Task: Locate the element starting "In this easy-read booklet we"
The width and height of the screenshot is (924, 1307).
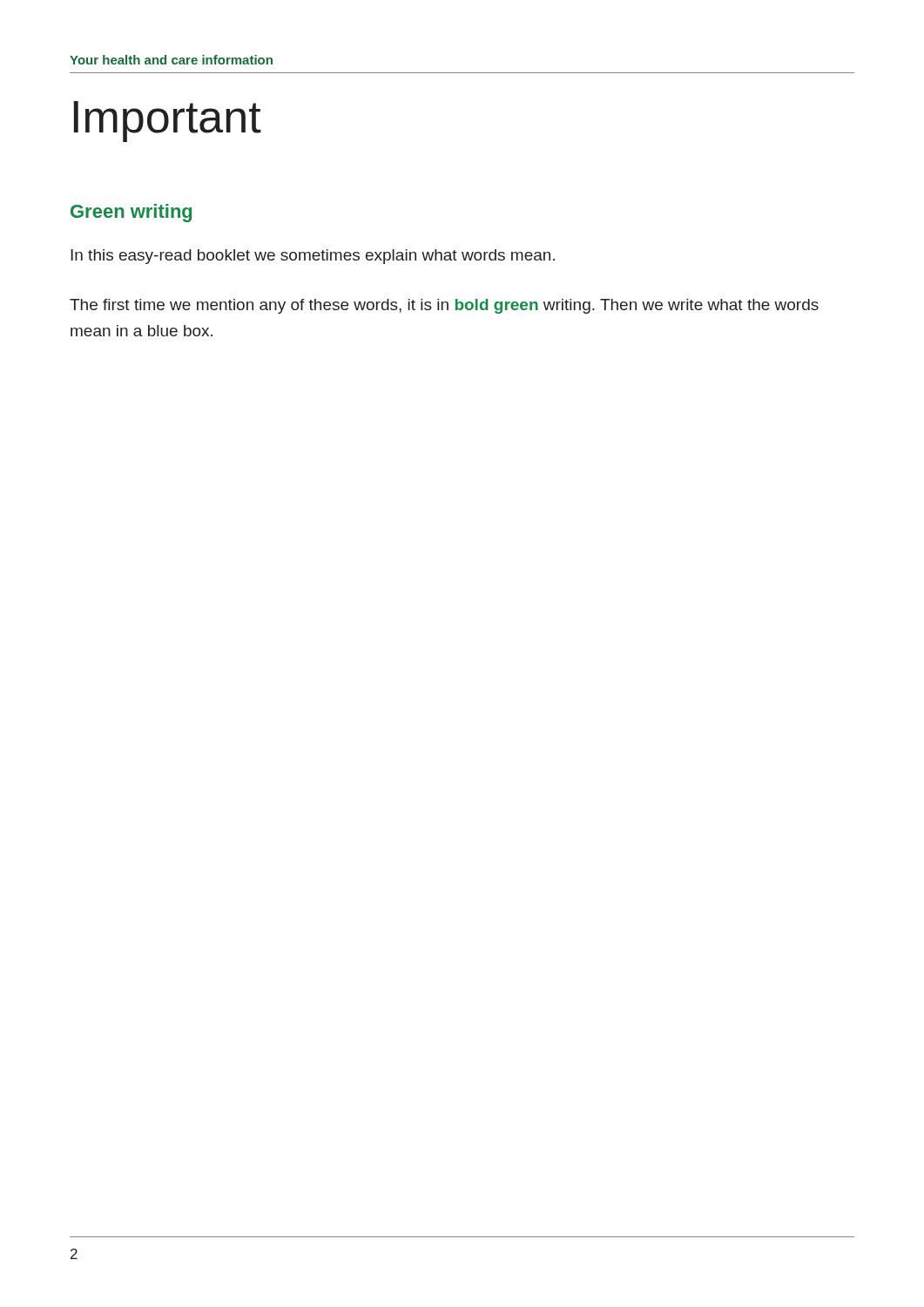Action: pyautogui.click(x=462, y=255)
